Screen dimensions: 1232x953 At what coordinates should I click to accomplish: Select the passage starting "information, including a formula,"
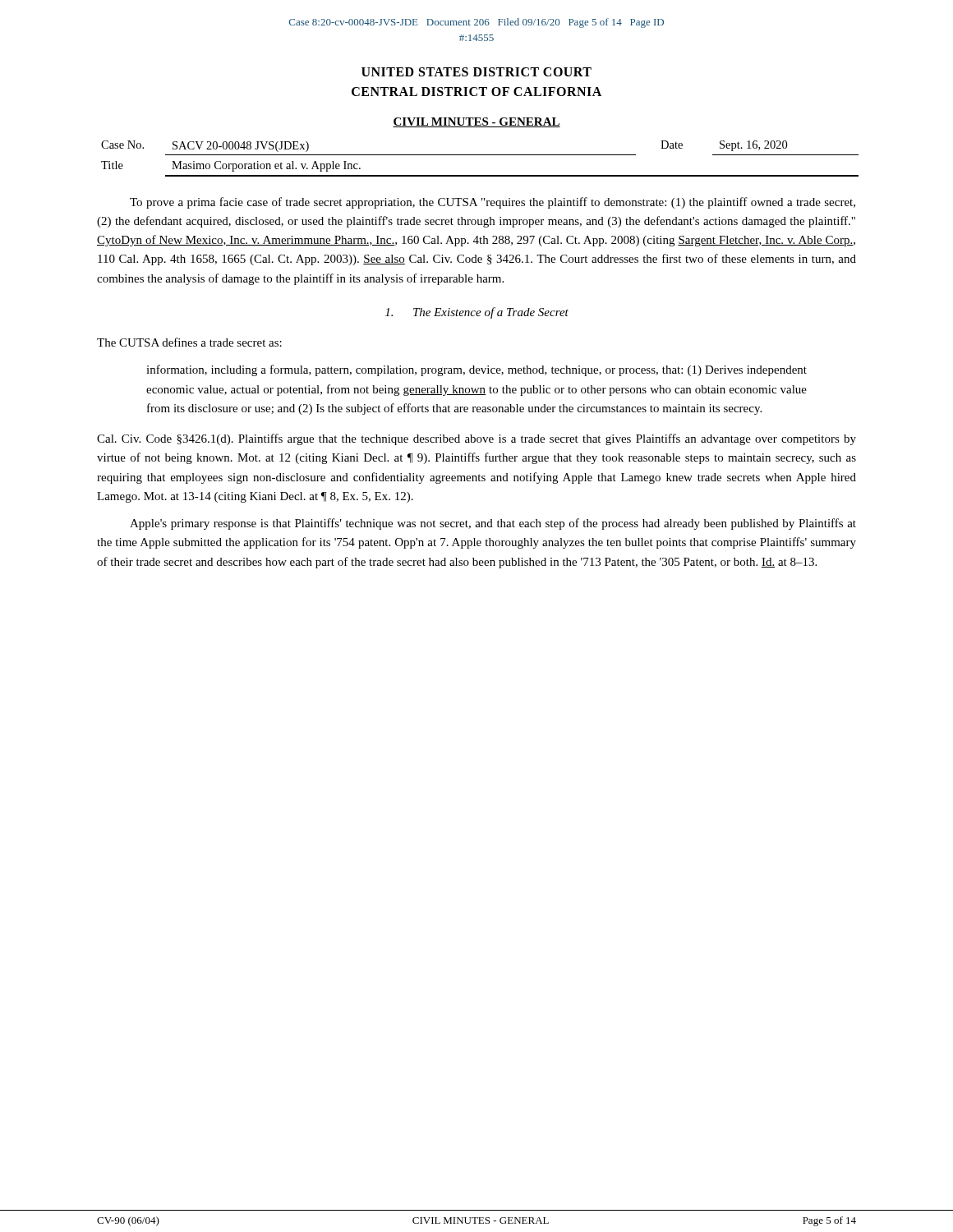[476, 389]
